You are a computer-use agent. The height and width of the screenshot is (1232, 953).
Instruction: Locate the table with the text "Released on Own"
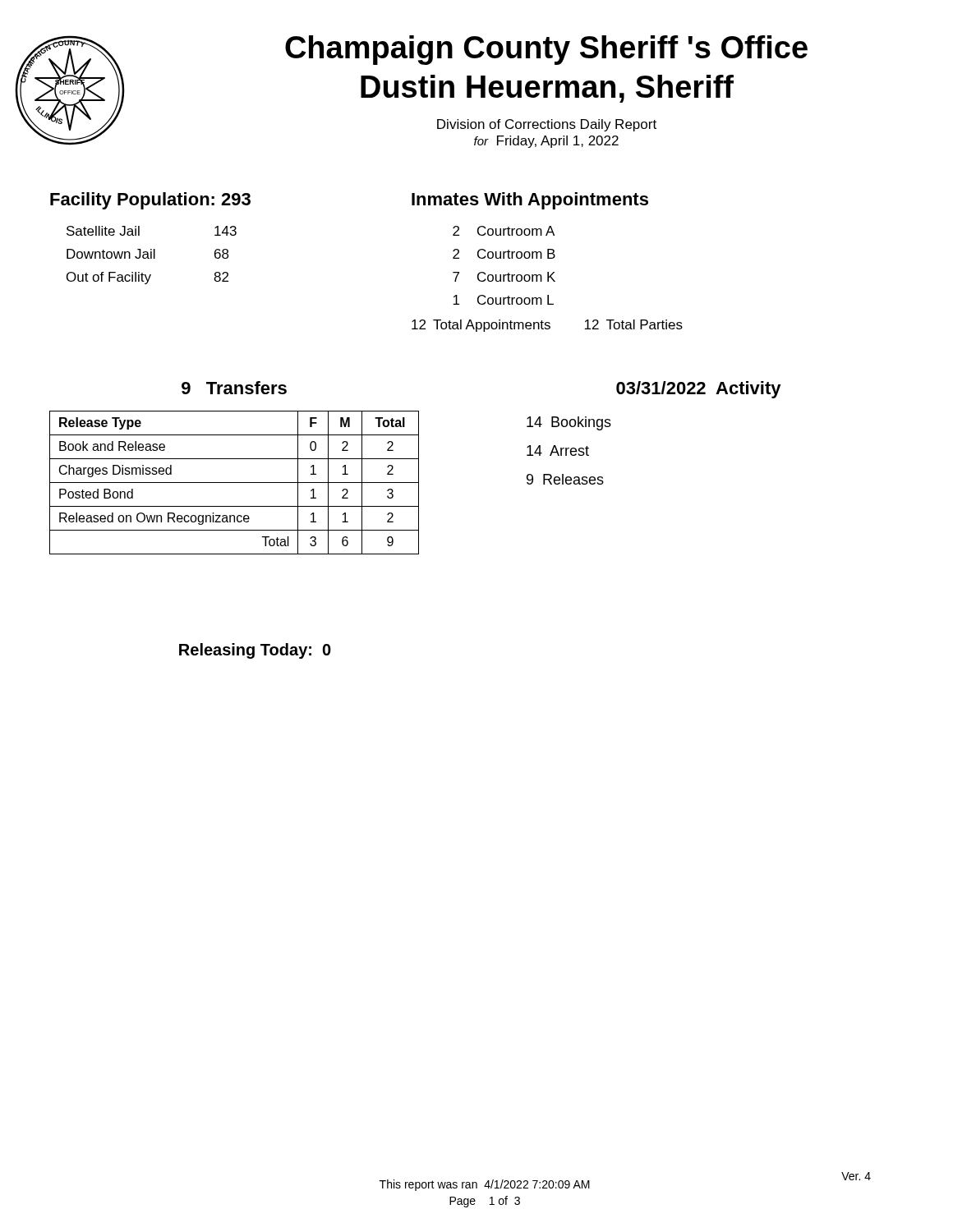(234, 483)
